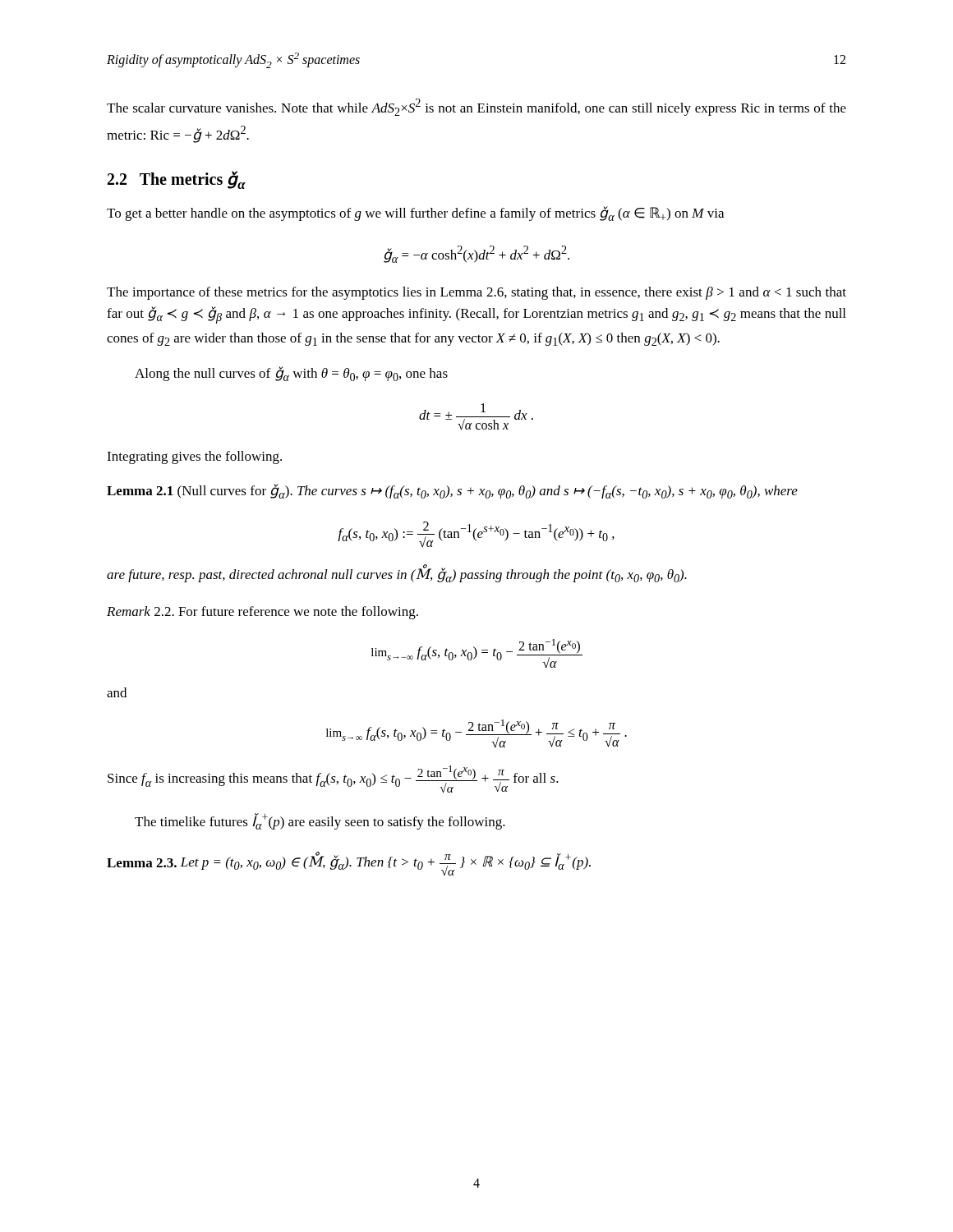Locate the formula that opens with "lims→−∞ fα(s, t0, x0) = t0"
Image resolution: width=953 pixels, height=1232 pixels.
coord(476,654)
